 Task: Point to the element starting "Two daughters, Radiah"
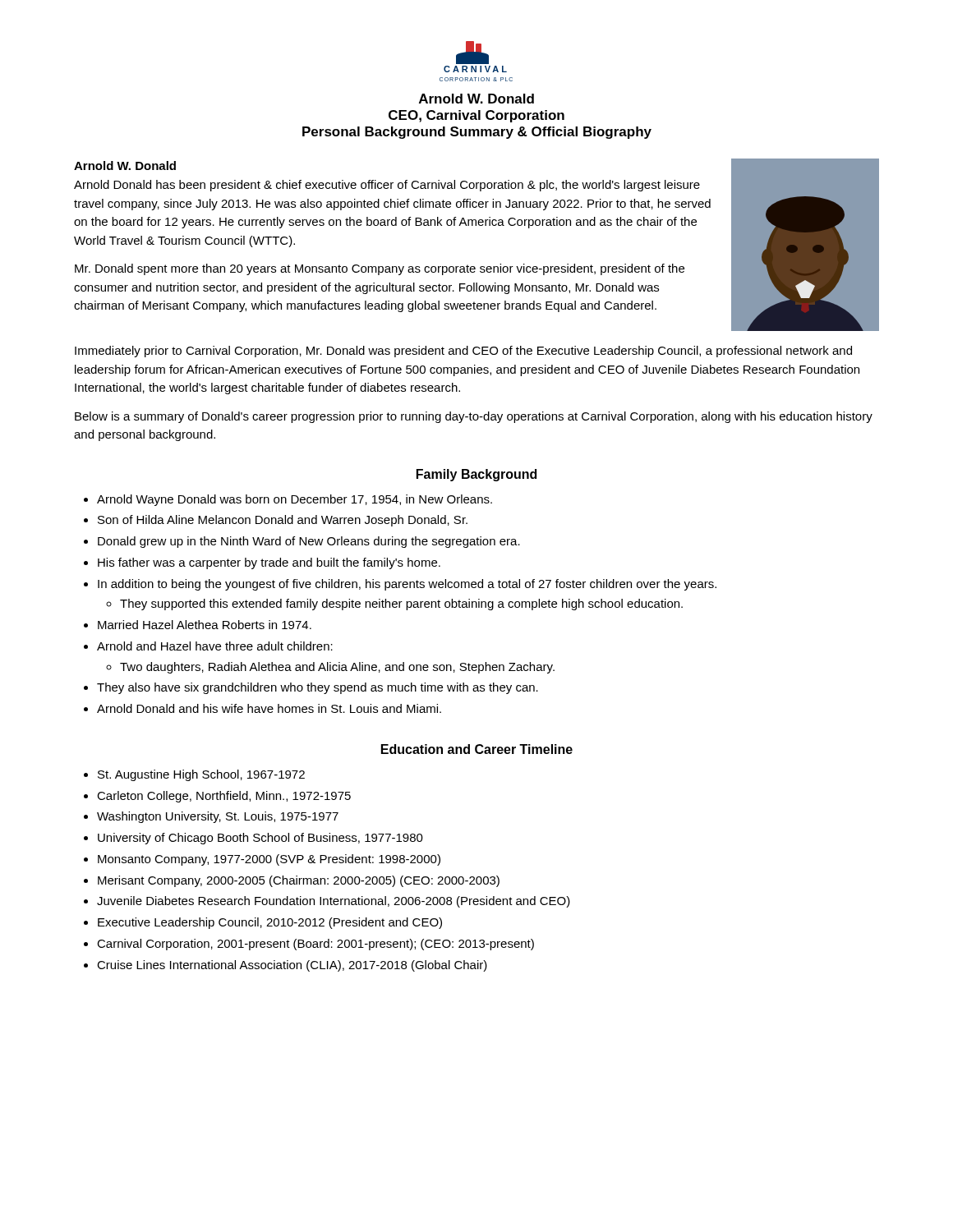[338, 666]
